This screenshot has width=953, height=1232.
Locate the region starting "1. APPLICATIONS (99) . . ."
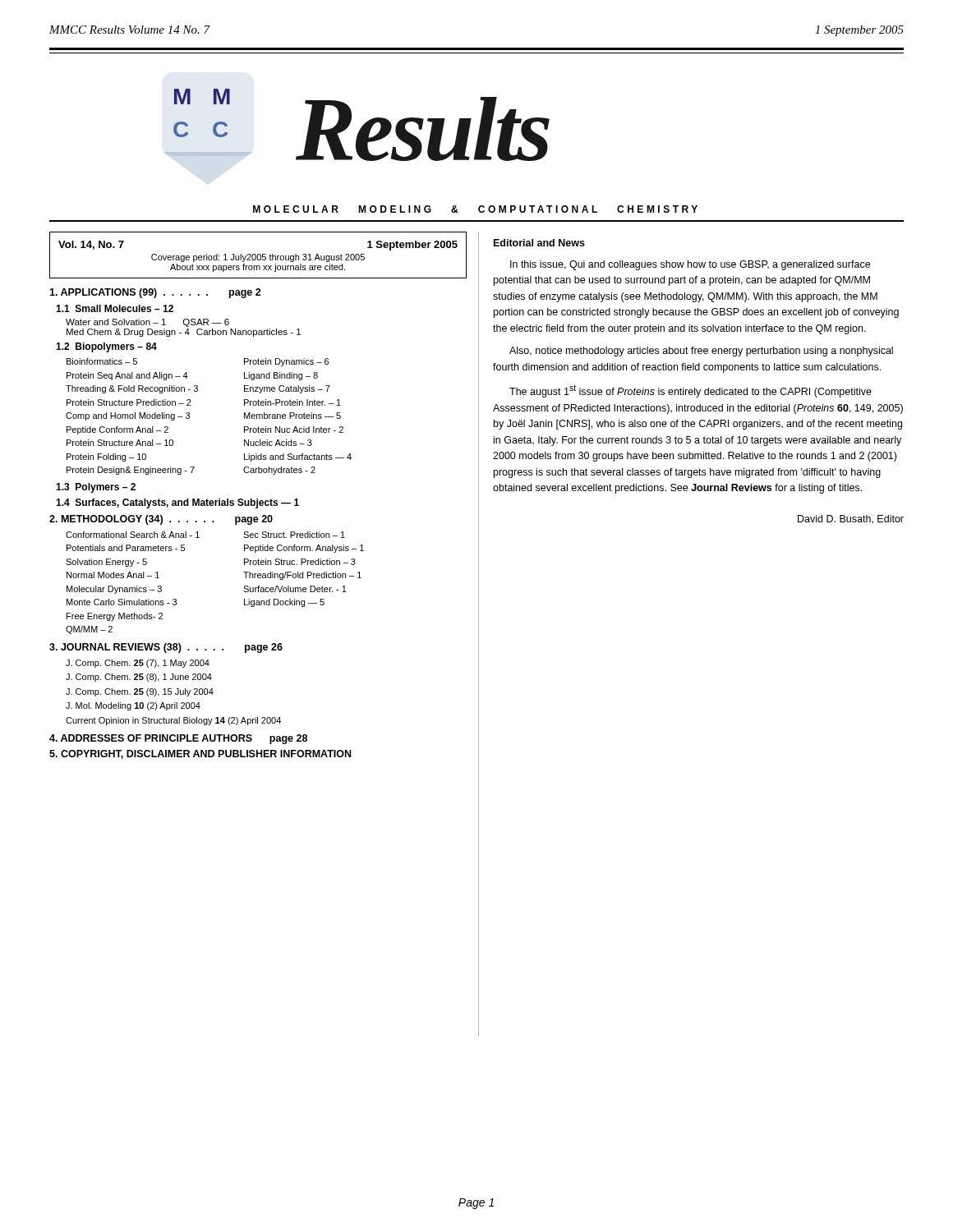[155, 292]
